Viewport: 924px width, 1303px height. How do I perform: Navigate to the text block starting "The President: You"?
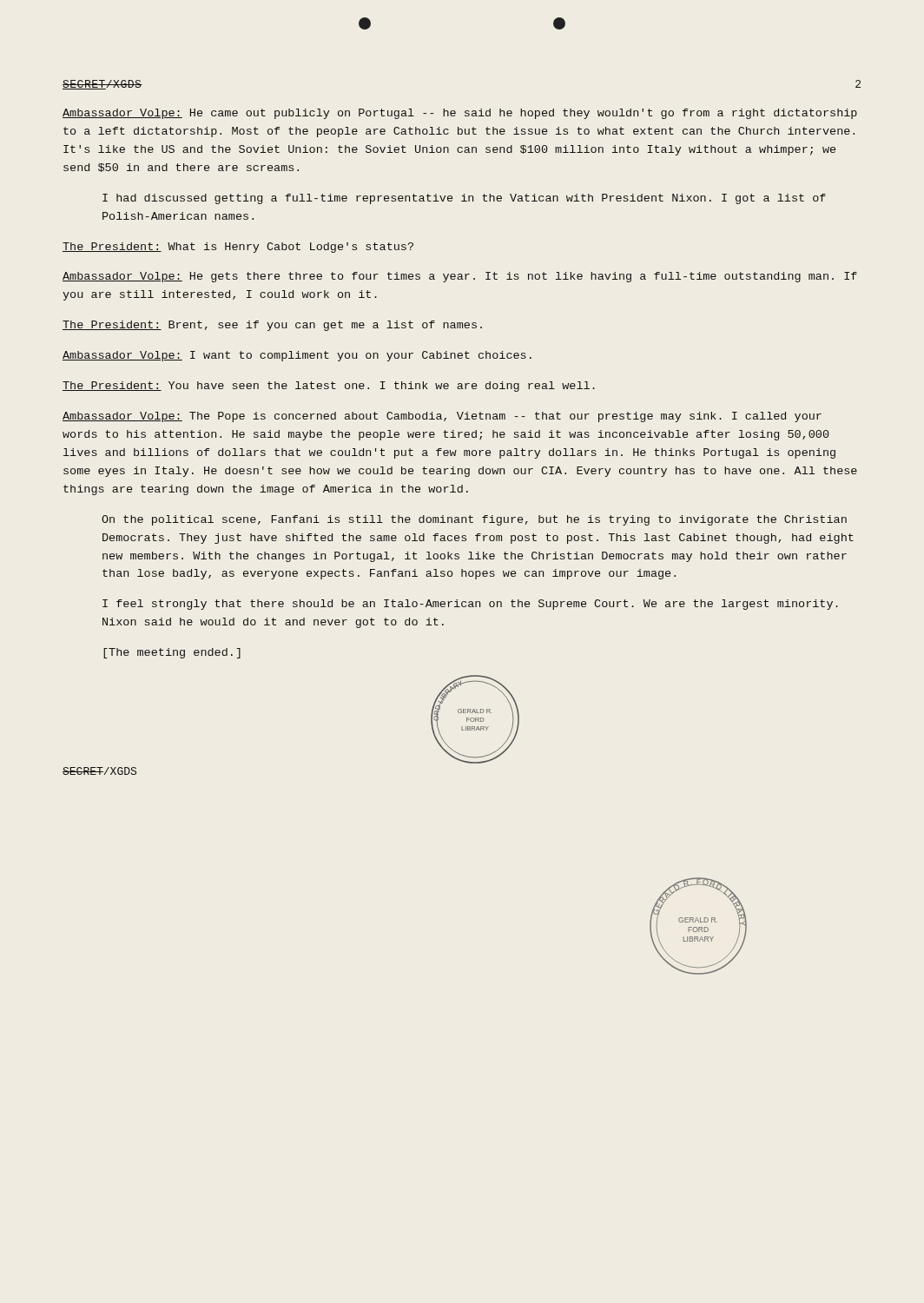330,386
